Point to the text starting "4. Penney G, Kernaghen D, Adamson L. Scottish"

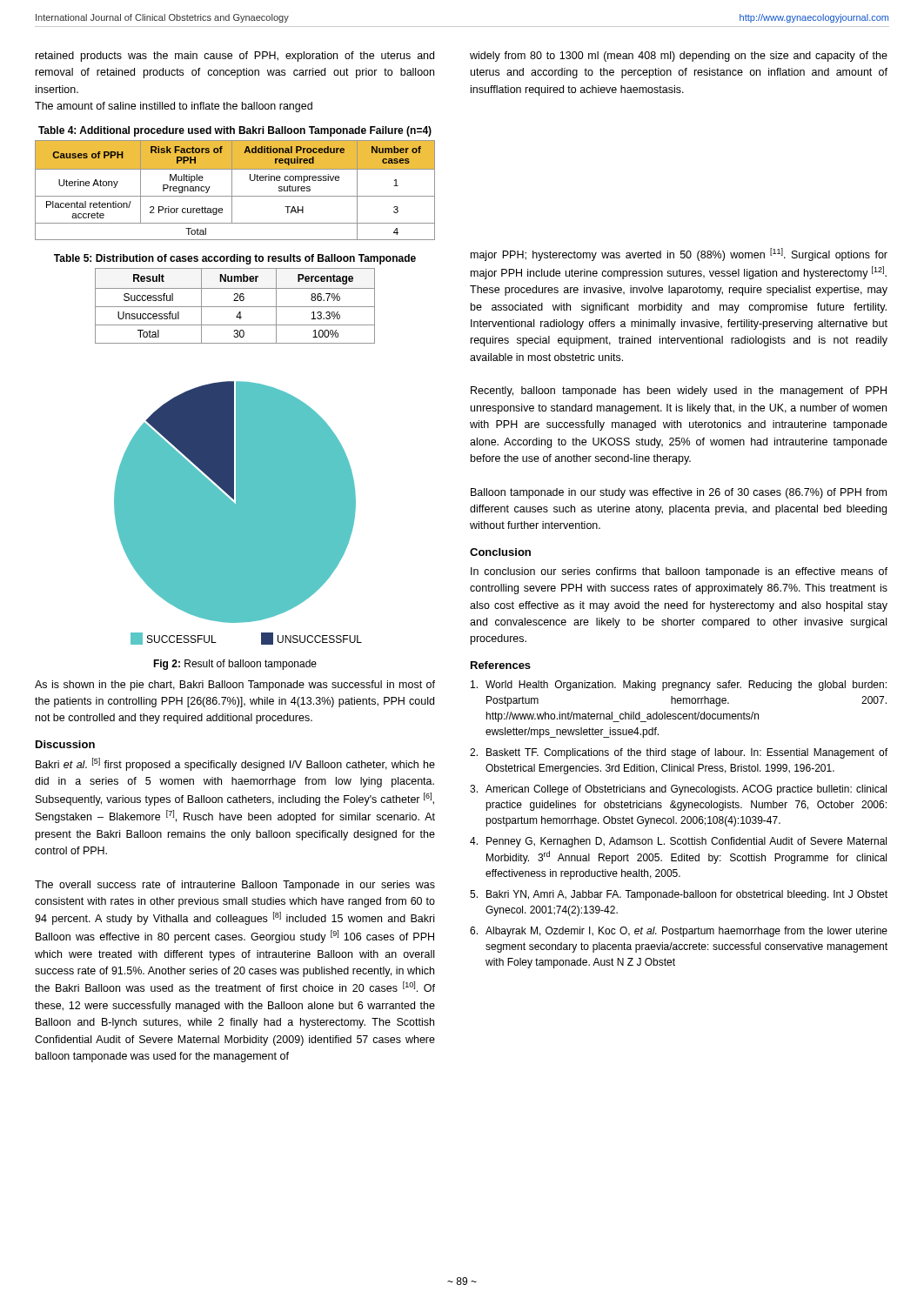coord(679,857)
